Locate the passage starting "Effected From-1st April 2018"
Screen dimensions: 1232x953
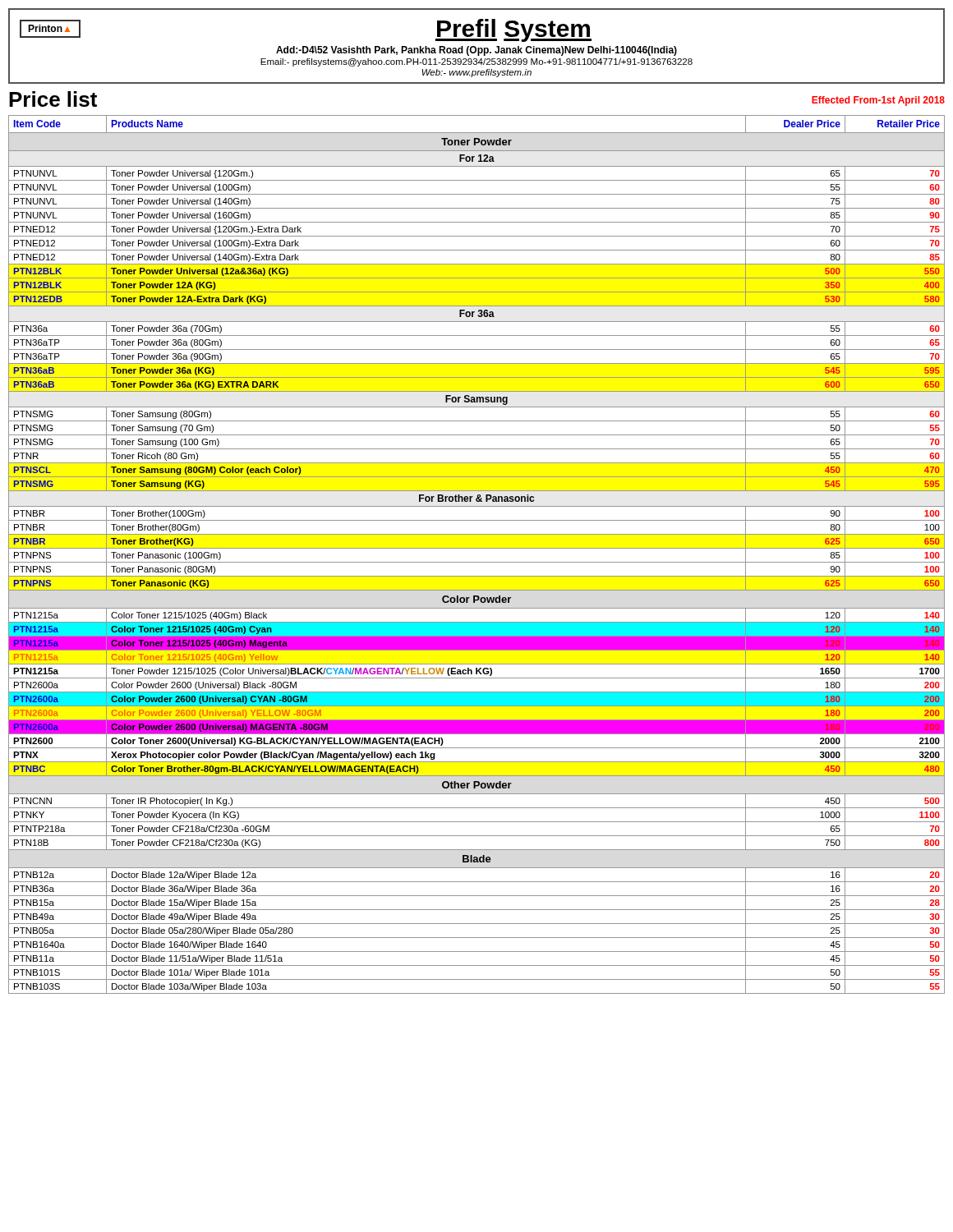[878, 100]
